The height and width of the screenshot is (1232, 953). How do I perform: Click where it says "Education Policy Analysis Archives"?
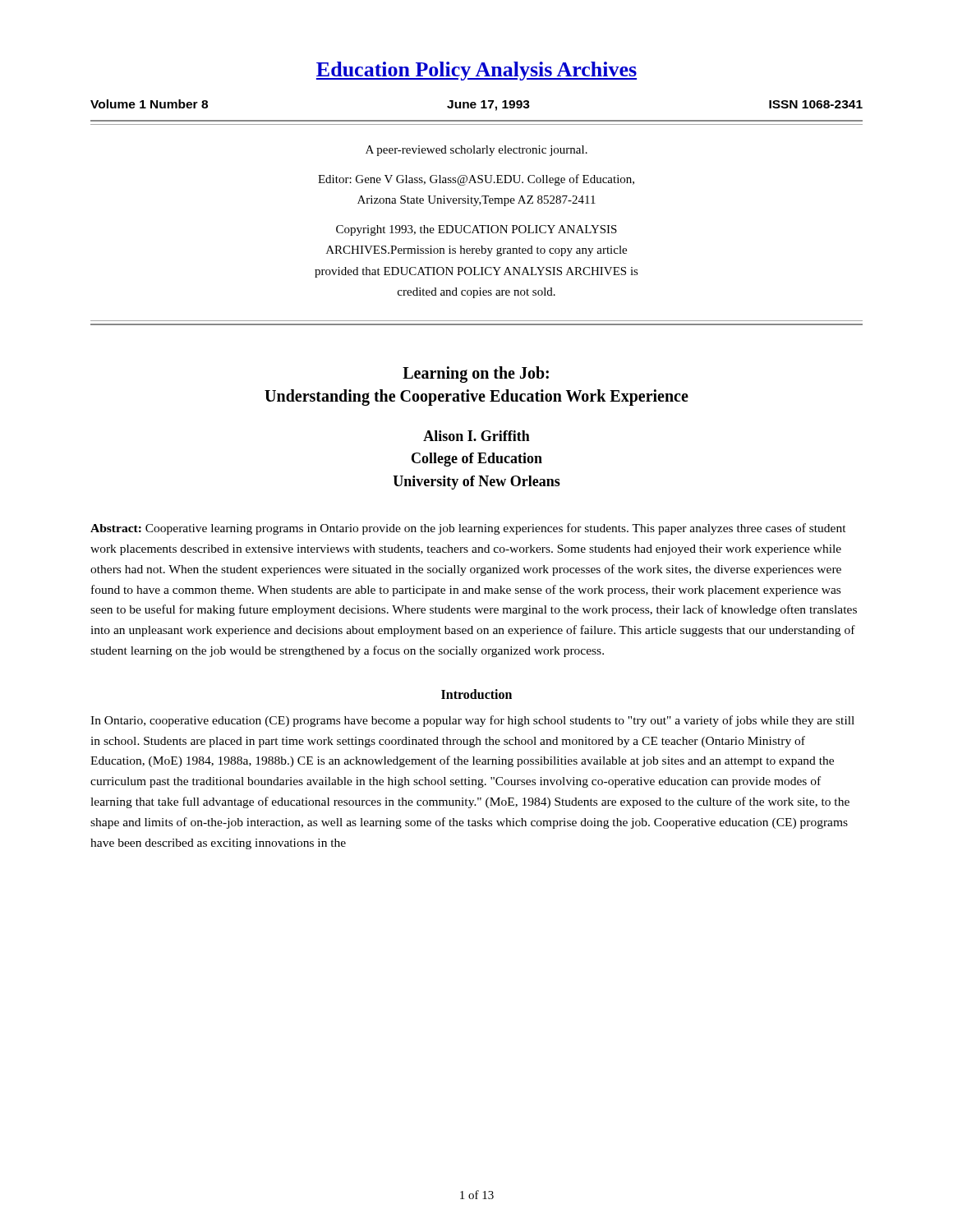(476, 69)
